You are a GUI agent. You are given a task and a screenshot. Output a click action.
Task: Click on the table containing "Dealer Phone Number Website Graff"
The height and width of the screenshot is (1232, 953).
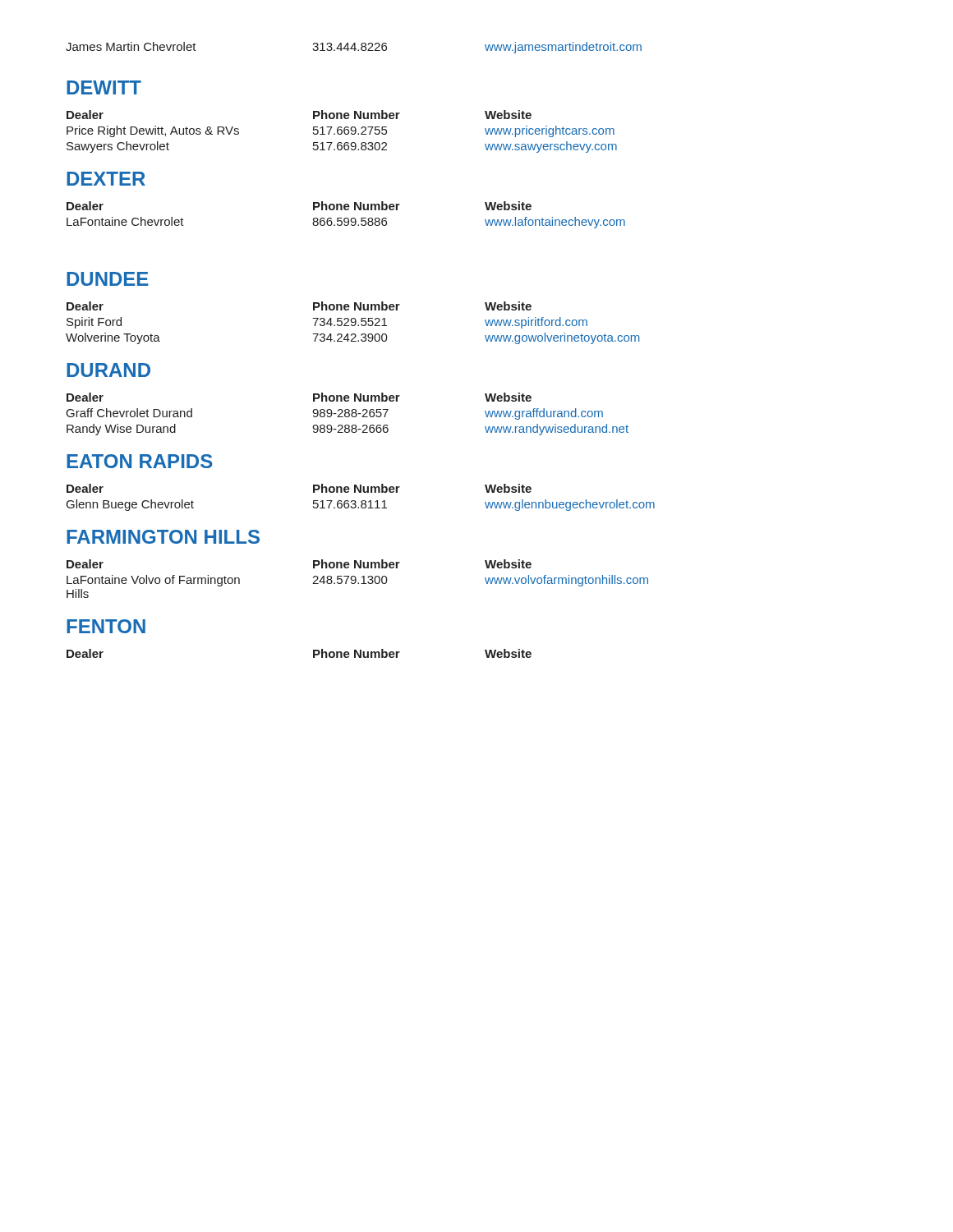476,413
